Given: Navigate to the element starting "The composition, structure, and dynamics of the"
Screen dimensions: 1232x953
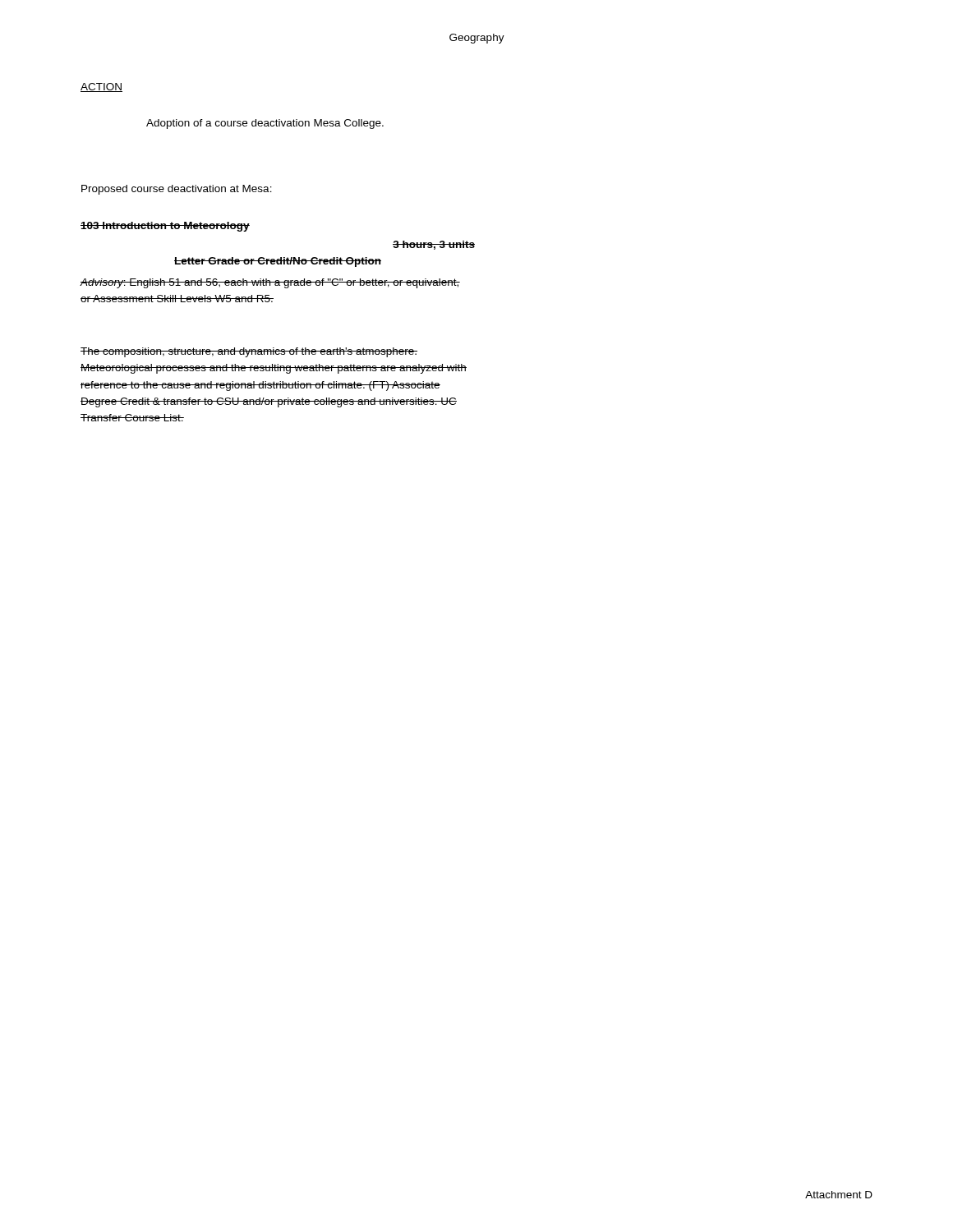Looking at the screenshot, I should pyautogui.click(x=274, y=384).
